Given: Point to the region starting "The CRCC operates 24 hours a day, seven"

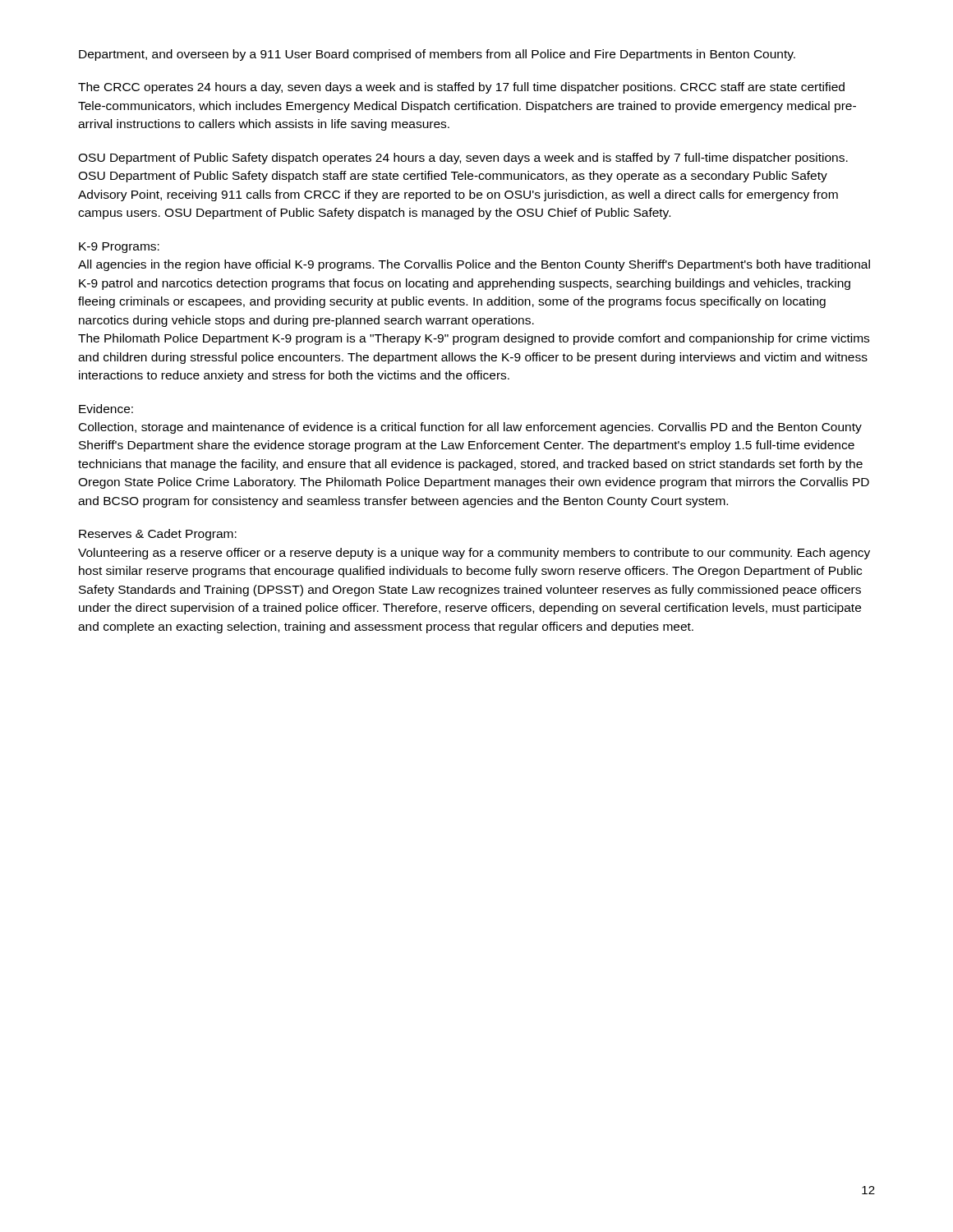Looking at the screenshot, I should click(x=467, y=106).
